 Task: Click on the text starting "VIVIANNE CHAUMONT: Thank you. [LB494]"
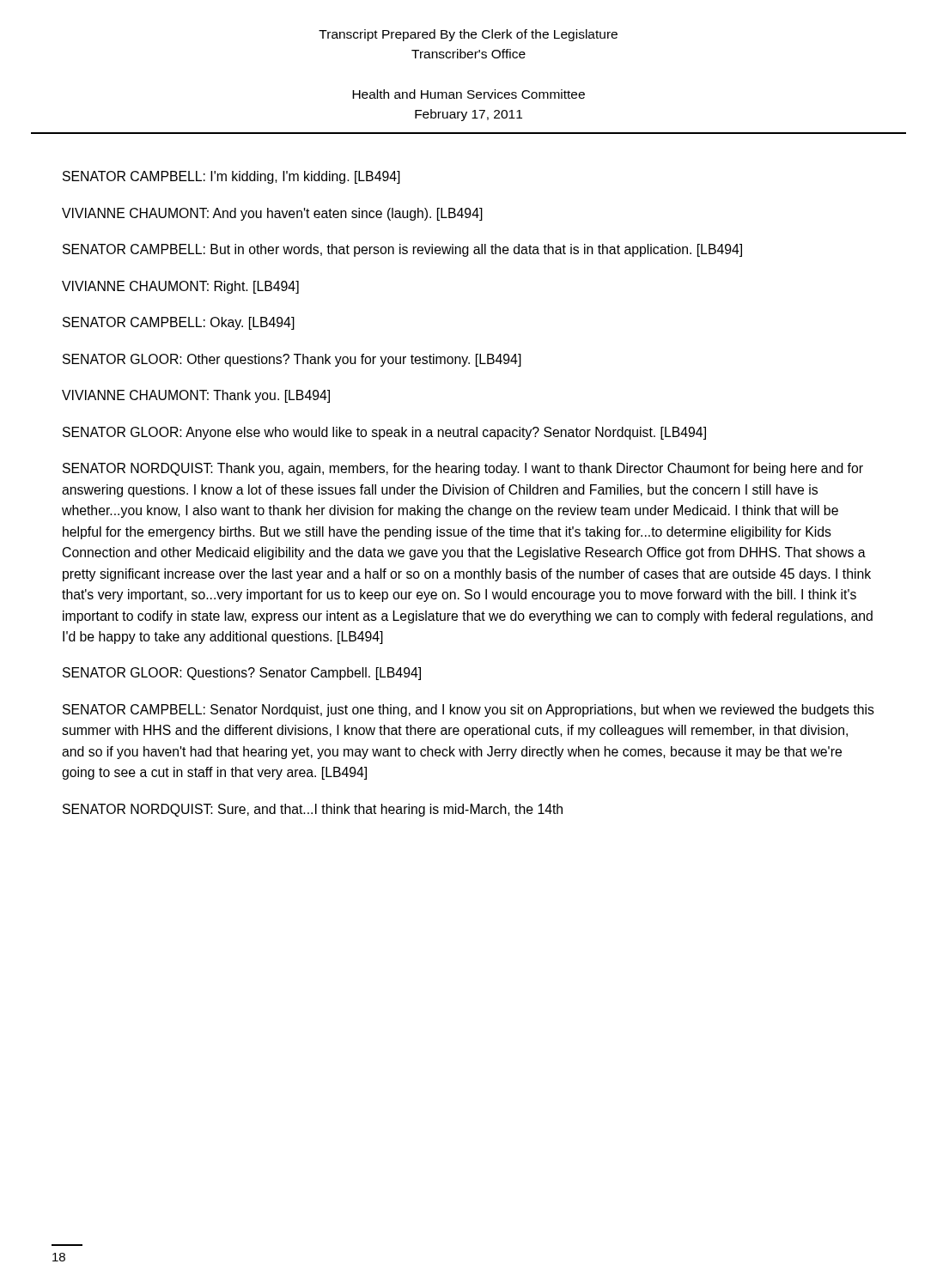[196, 396]
